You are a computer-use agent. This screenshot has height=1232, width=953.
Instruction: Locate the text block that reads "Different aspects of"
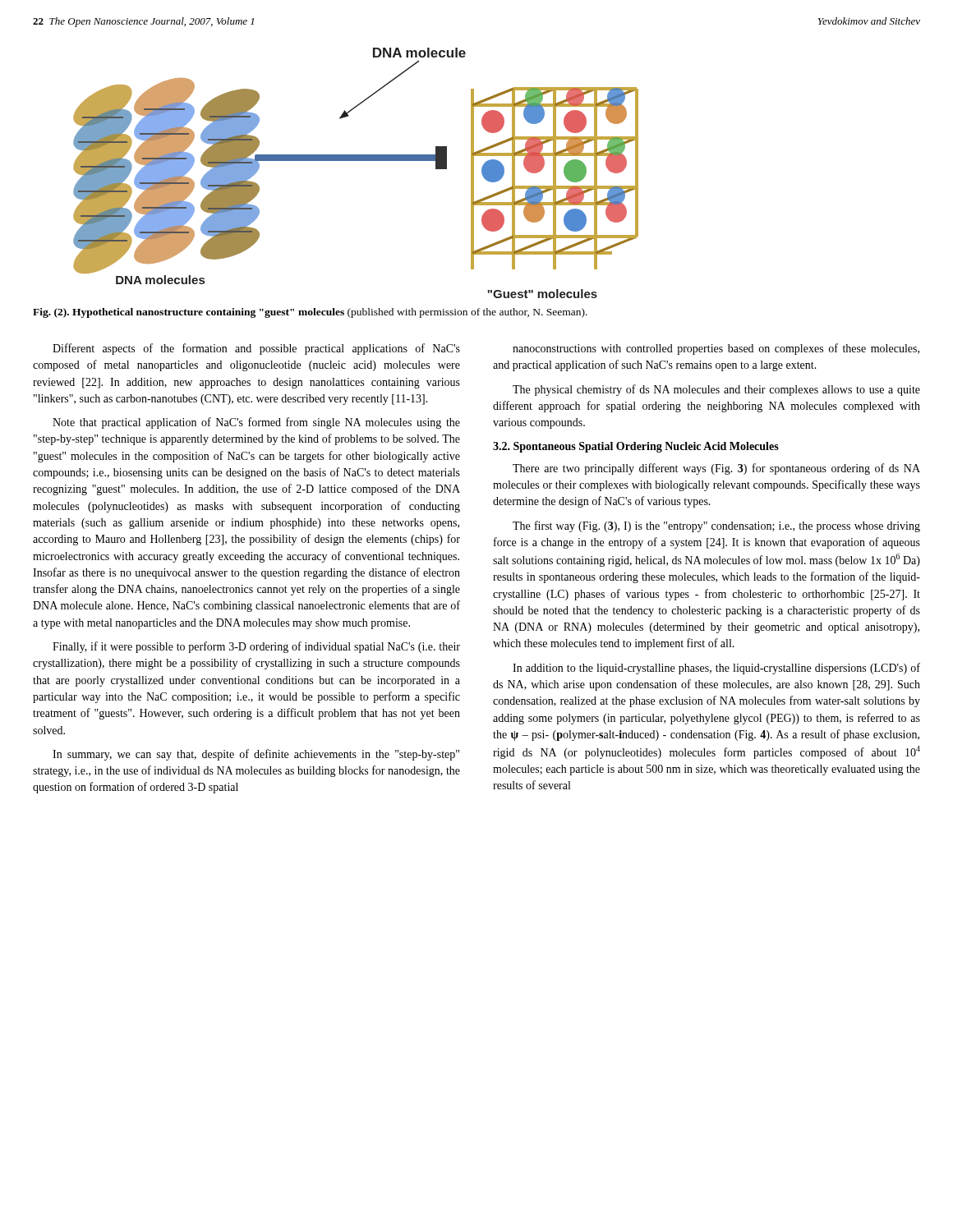point(246,569)
